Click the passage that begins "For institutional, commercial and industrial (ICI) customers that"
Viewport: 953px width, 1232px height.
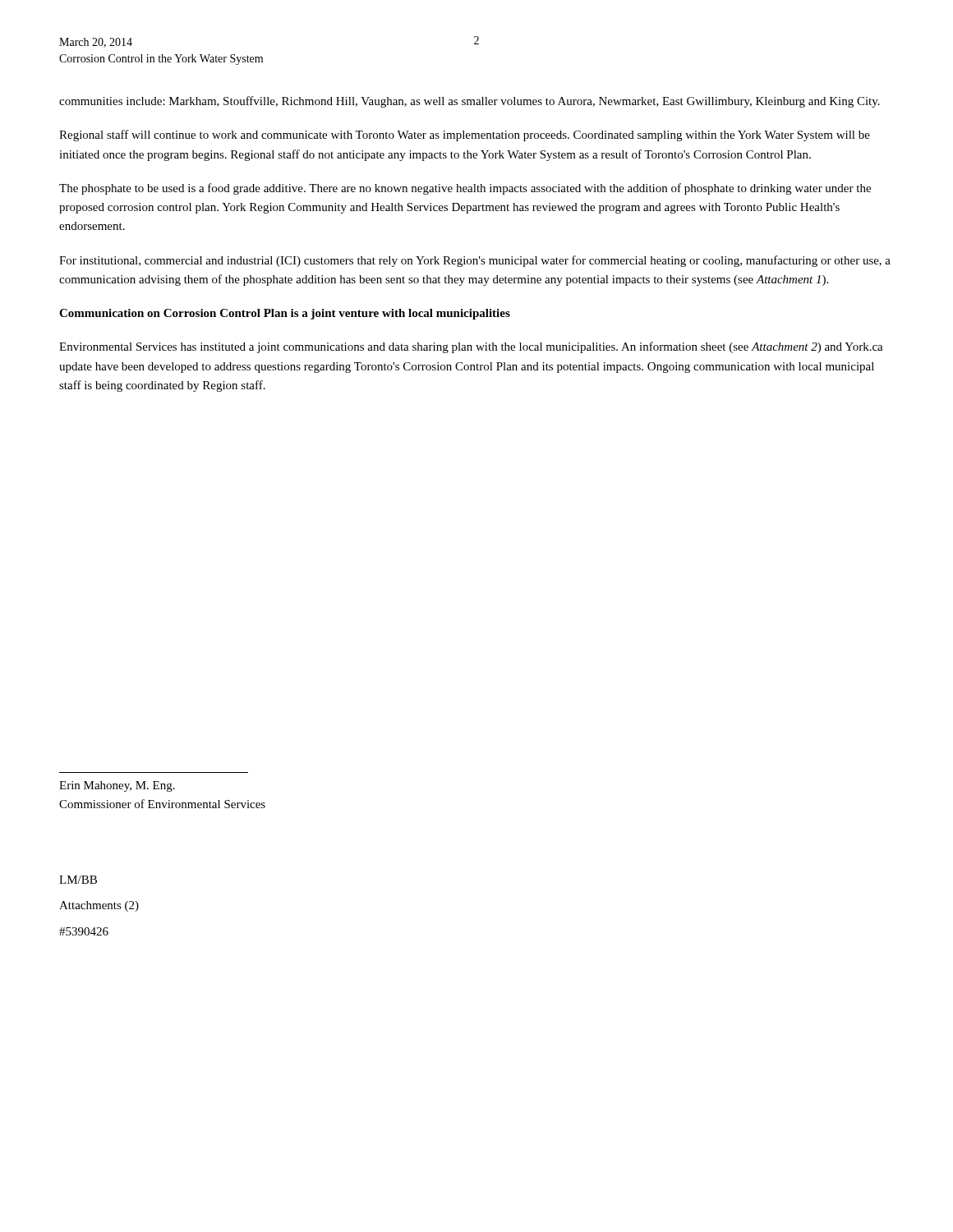click(x=475, y=270)
